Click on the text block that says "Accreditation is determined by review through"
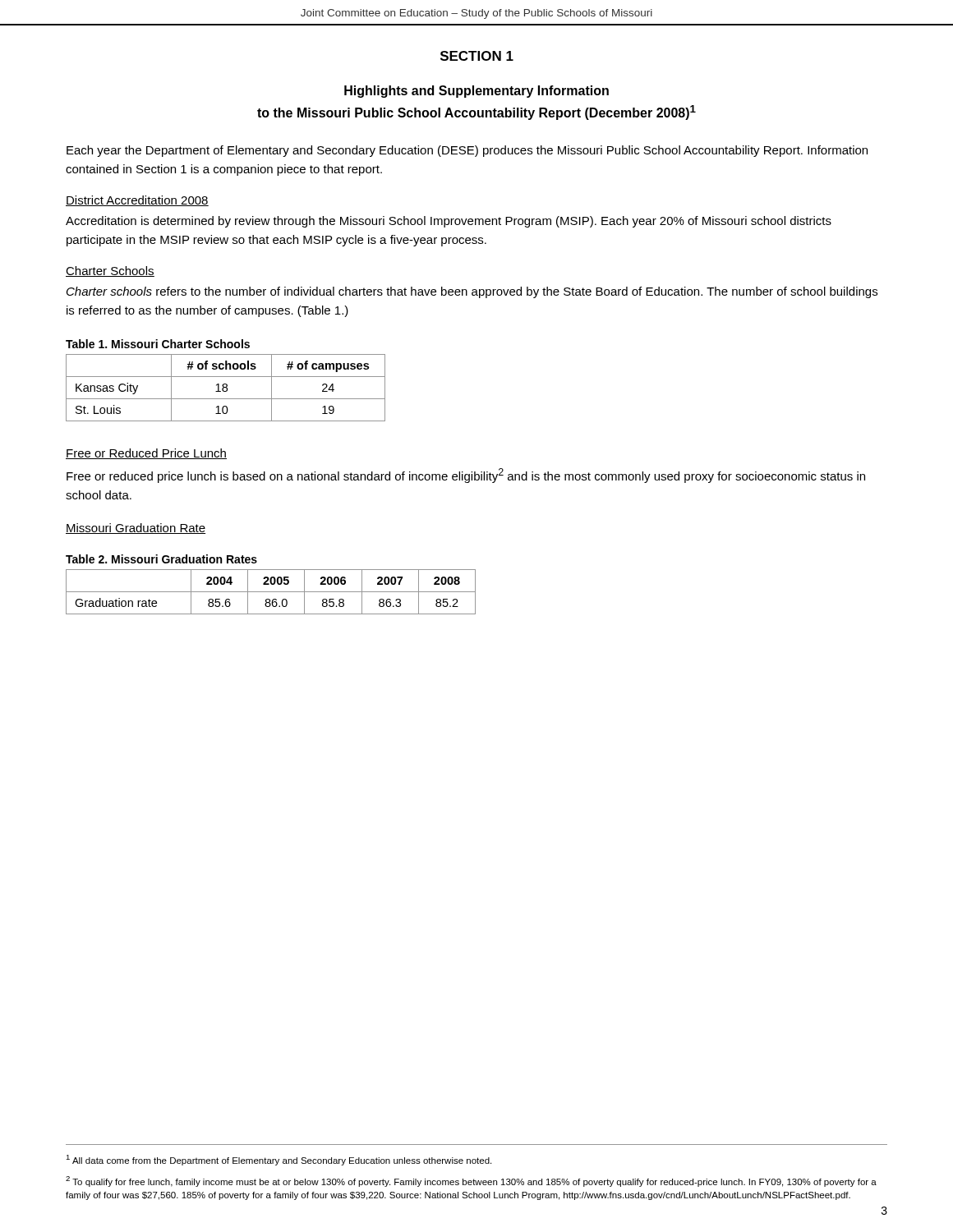 point(449,230)
